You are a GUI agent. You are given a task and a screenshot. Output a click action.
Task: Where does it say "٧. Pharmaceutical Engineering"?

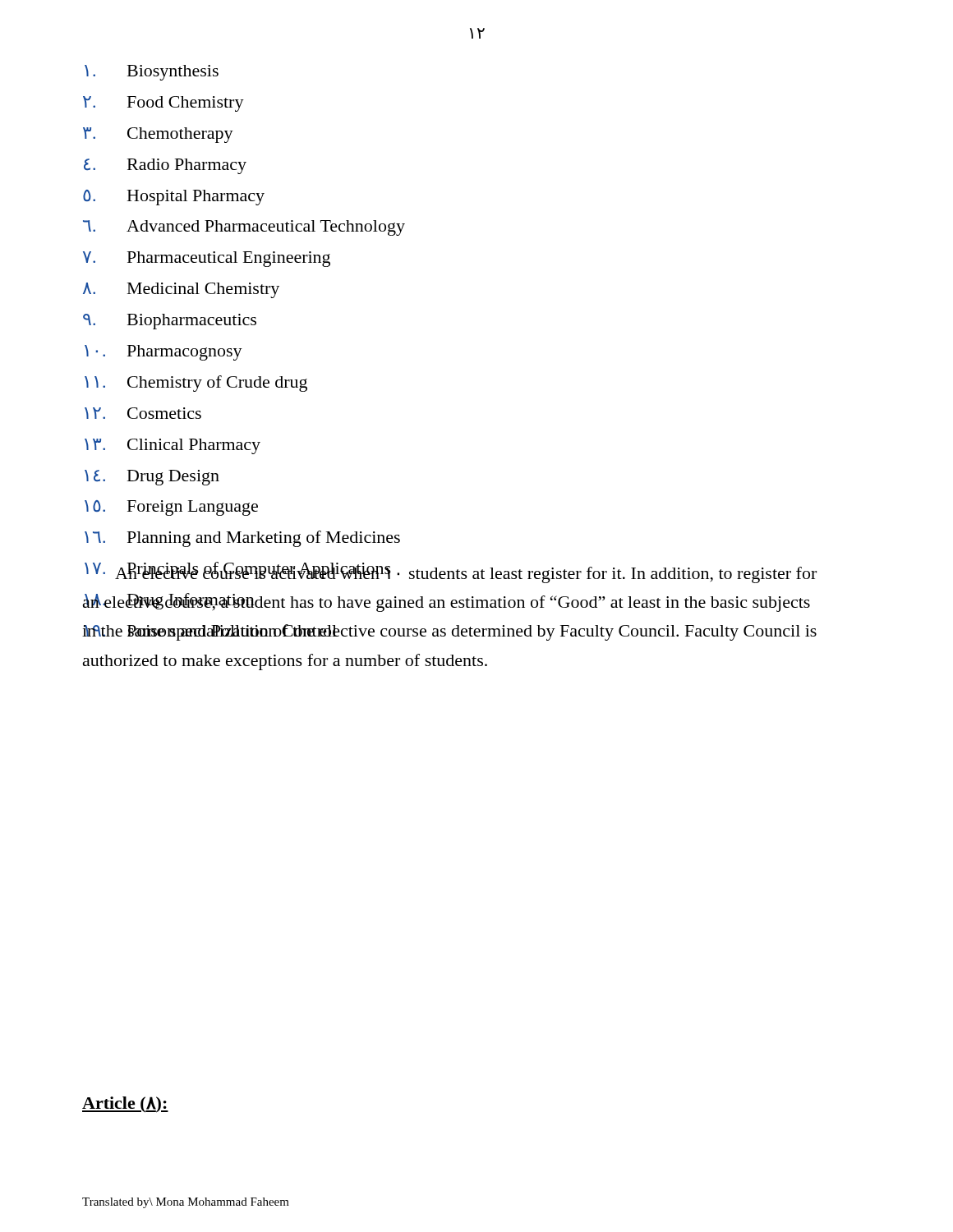click(x=206, y=257)
